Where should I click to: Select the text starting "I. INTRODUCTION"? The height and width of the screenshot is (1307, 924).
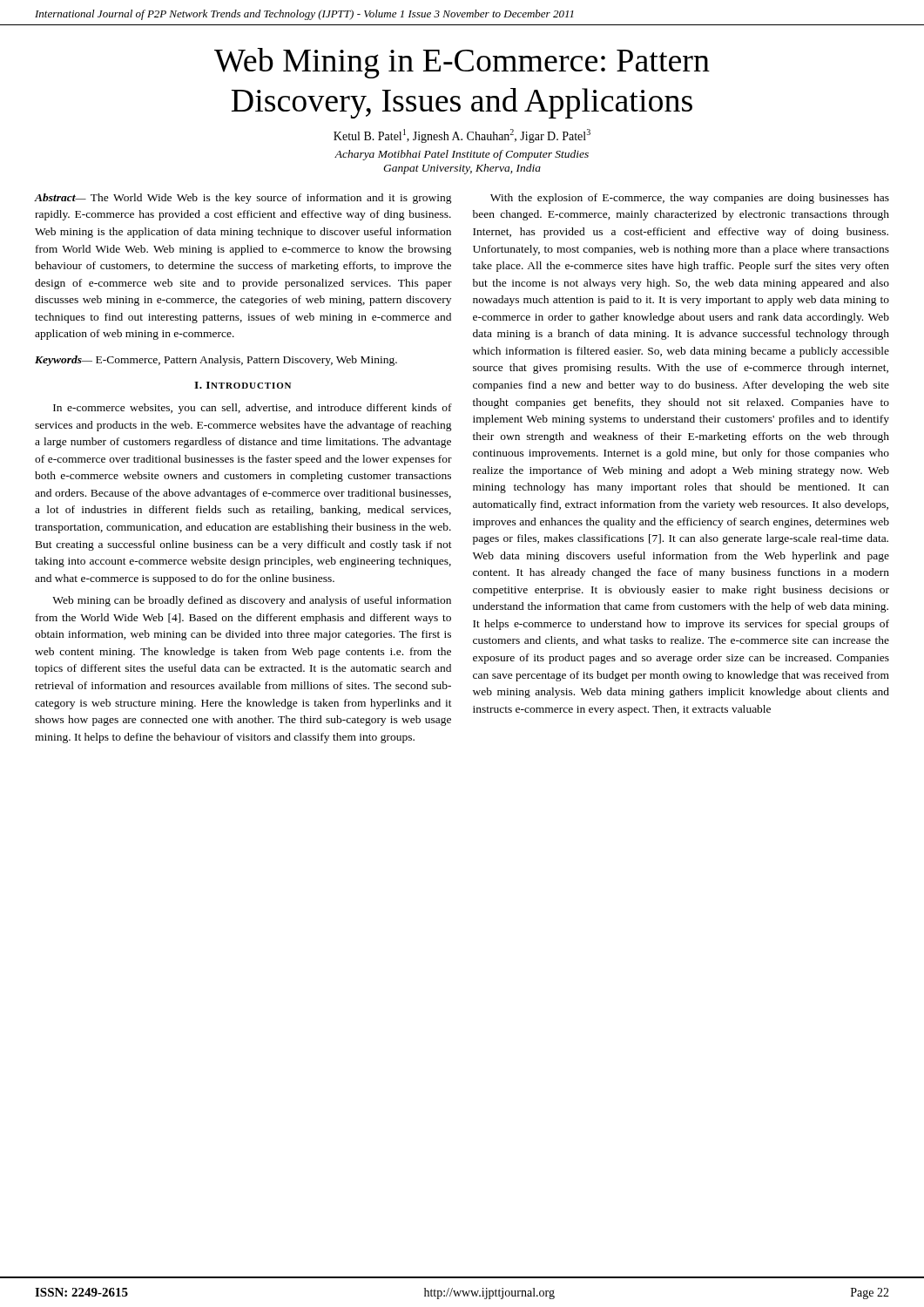[243, 385]
